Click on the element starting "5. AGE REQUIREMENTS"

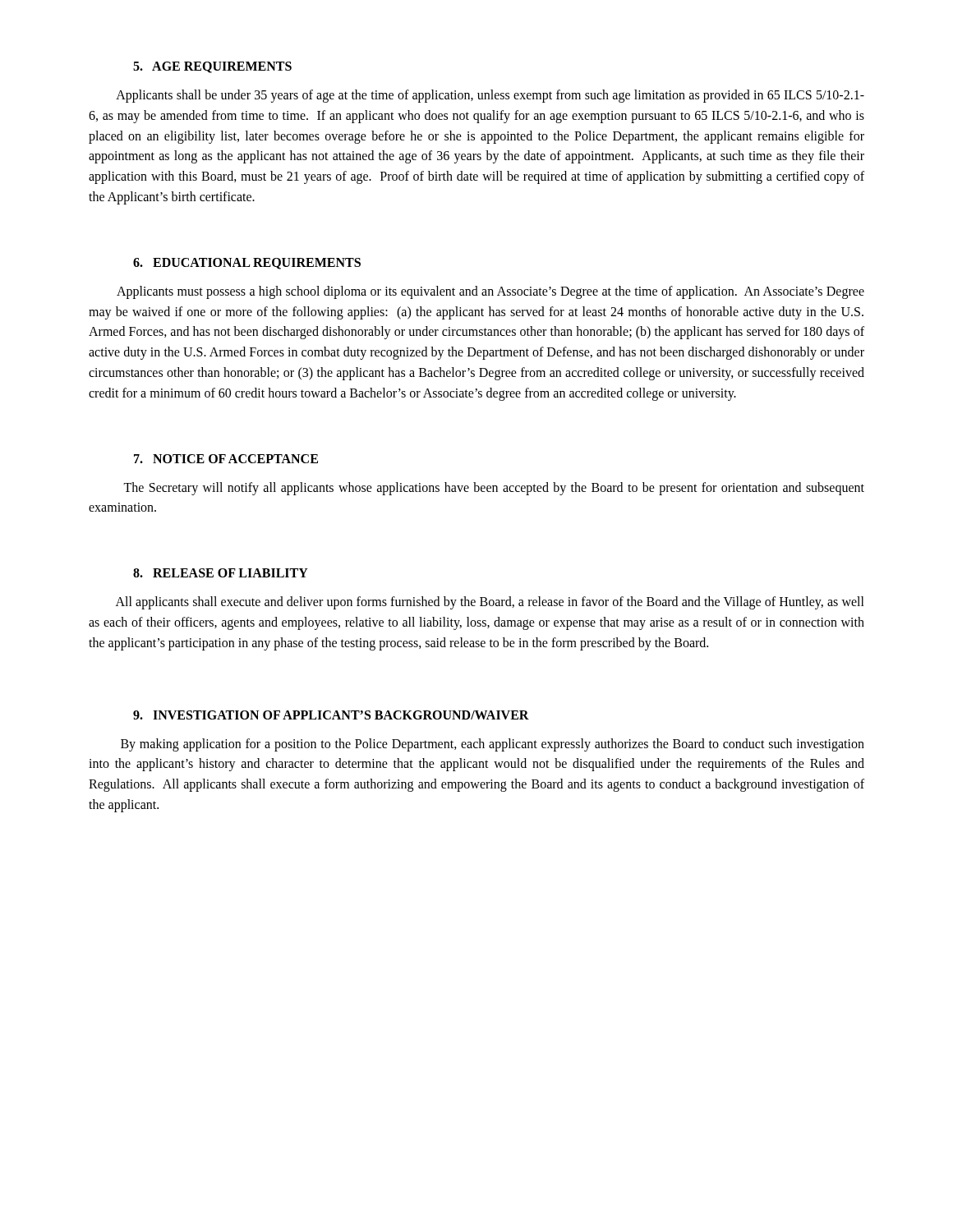coord(213,66)
